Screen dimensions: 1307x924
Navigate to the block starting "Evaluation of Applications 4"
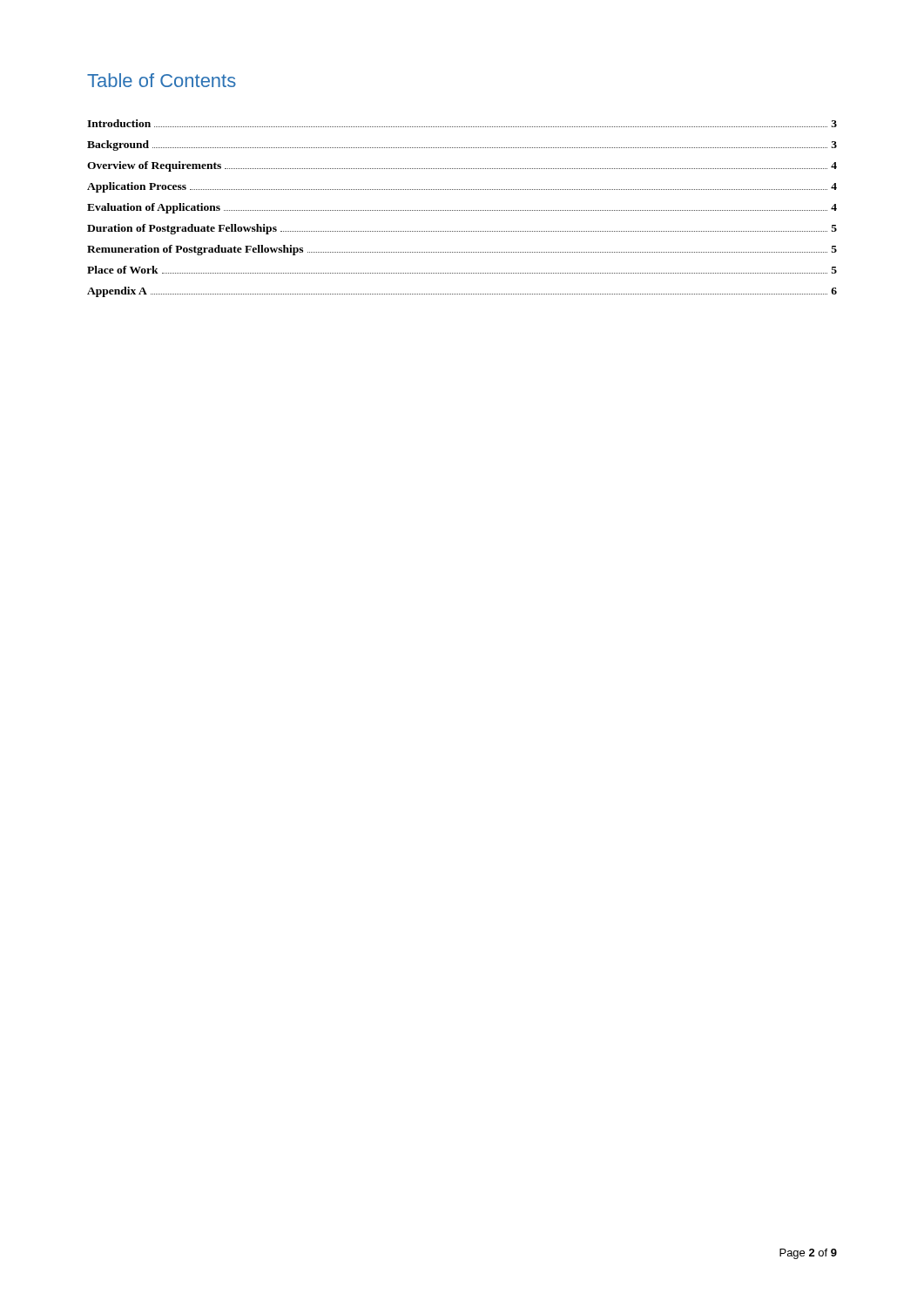[x=462, y=207]
